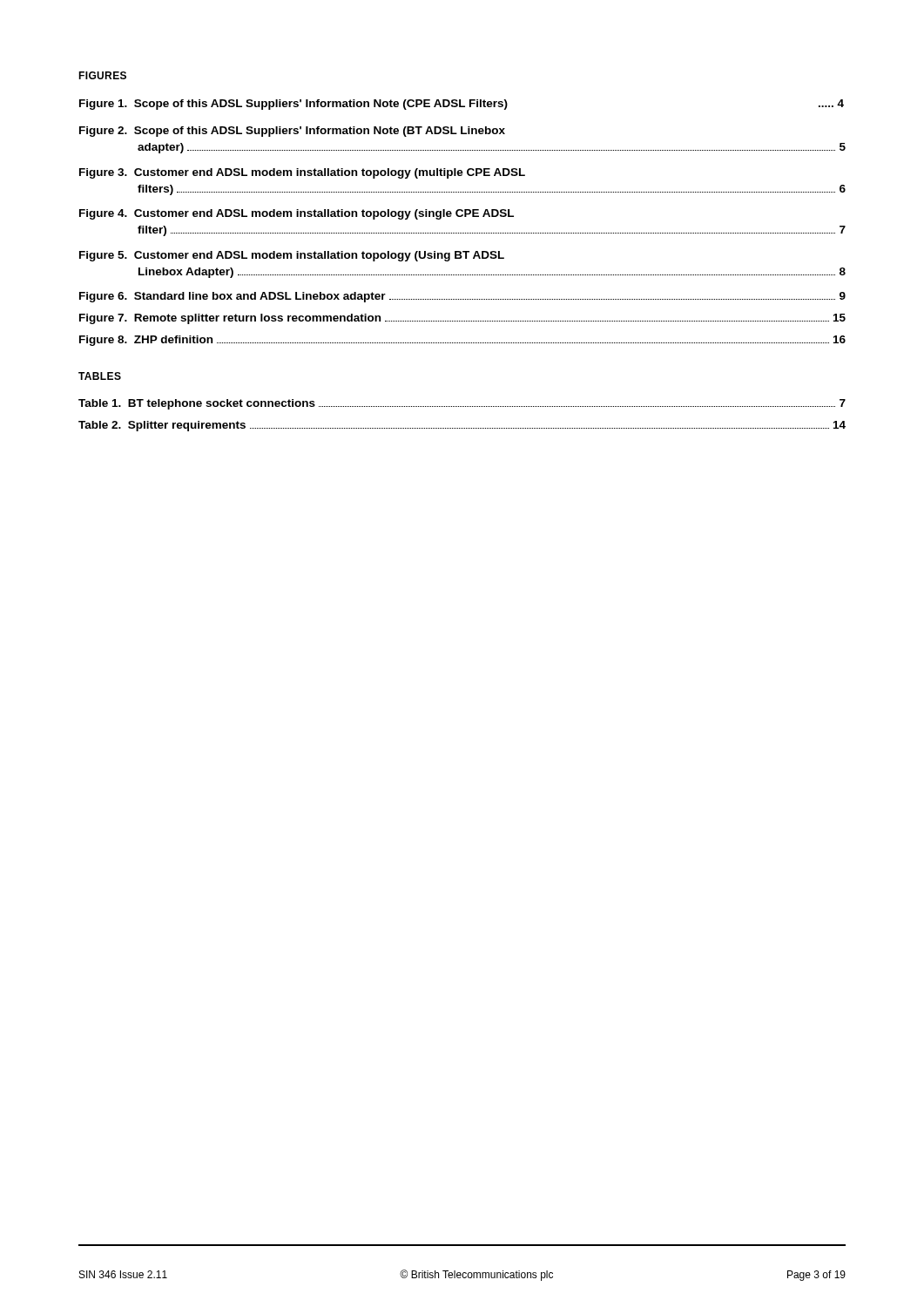This screenshot has height=1307, width=924.
Task: Find the passage starting "Table 1. BT telephone socket connections 7"
Action: pos(462,403)
